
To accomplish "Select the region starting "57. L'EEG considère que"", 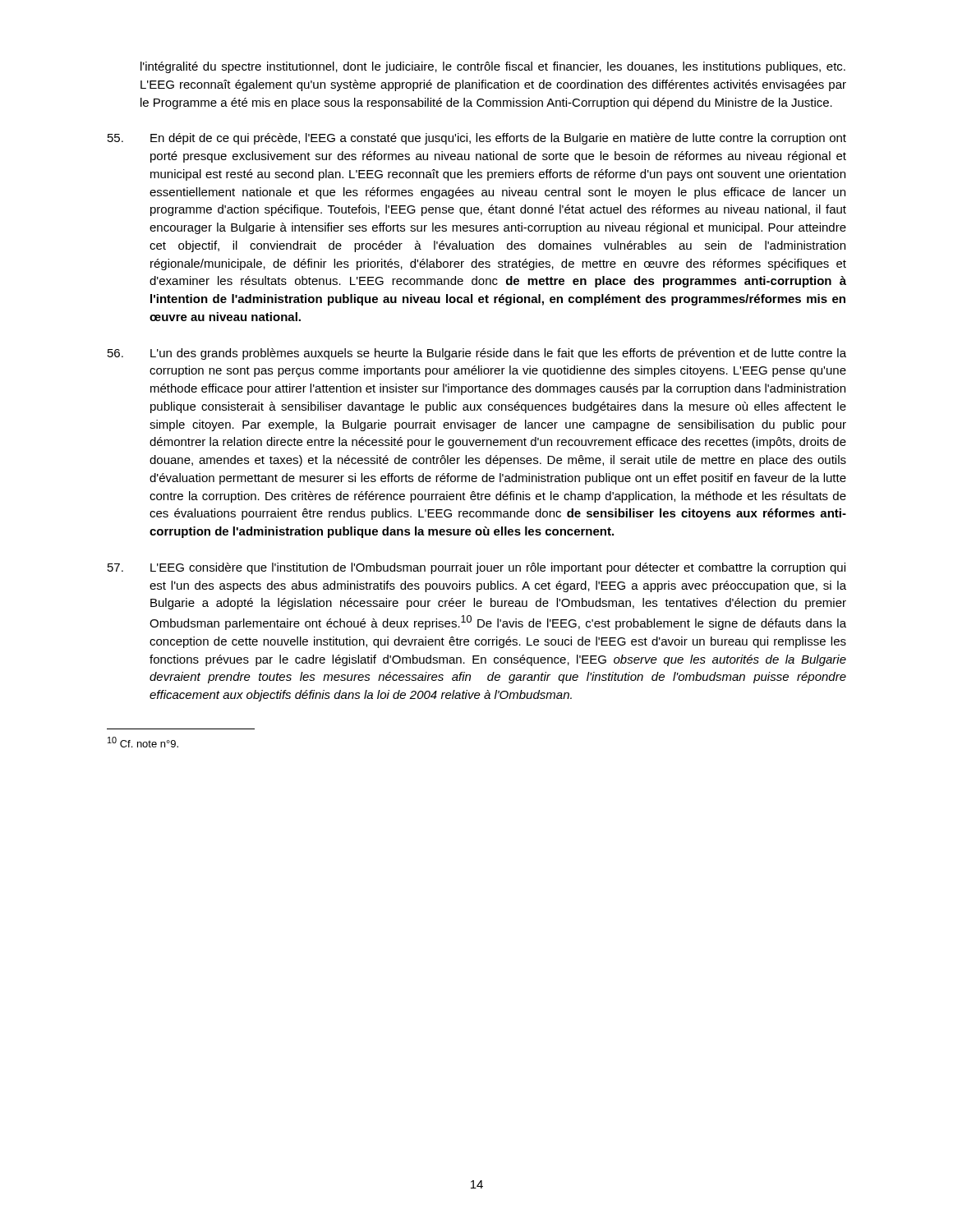I will [x=476, y=631].
